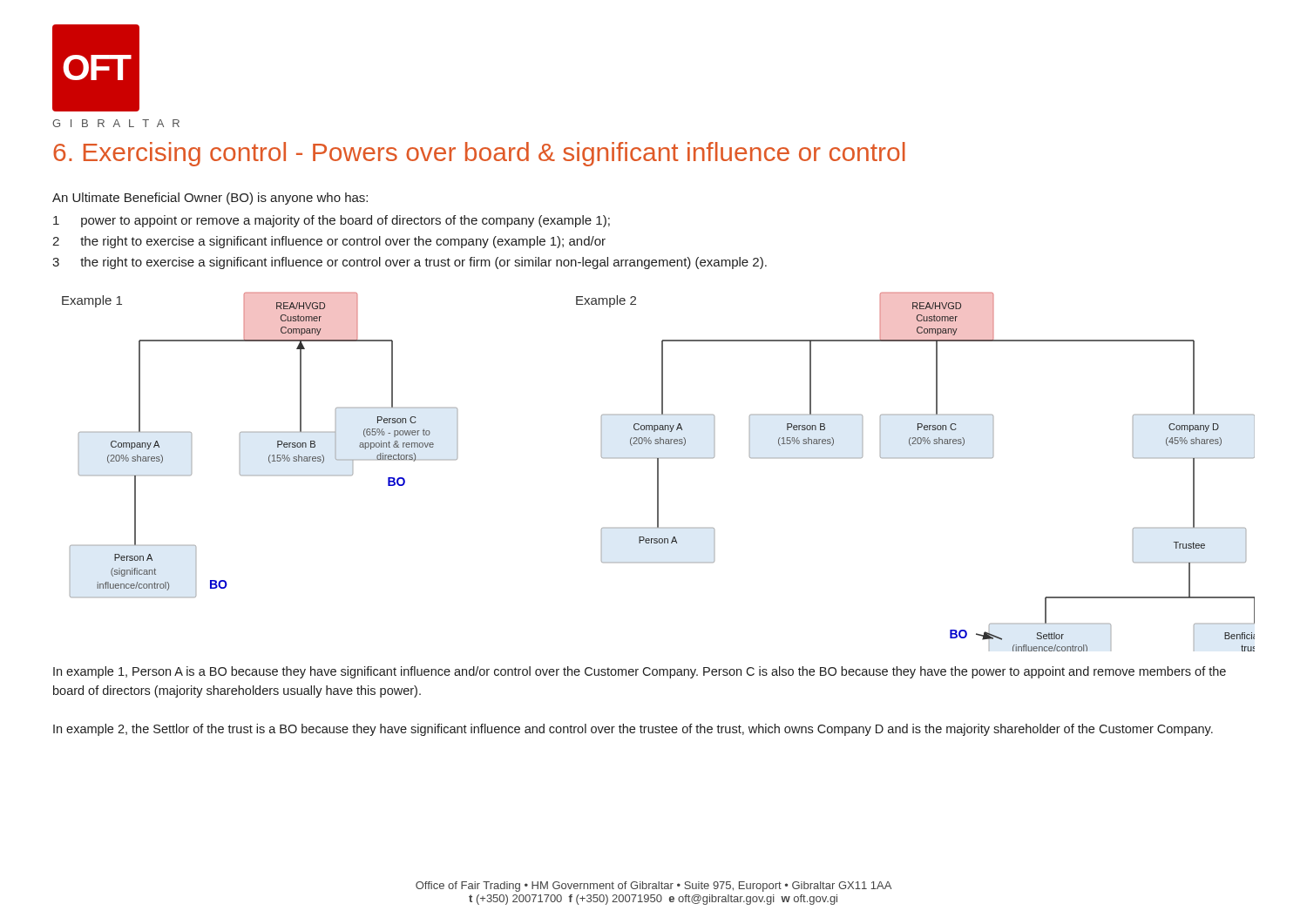Click on the passage starting "6. Exercising control -"
The height and width of the screenshot is (924, 1307).
(x=479, y=152)
